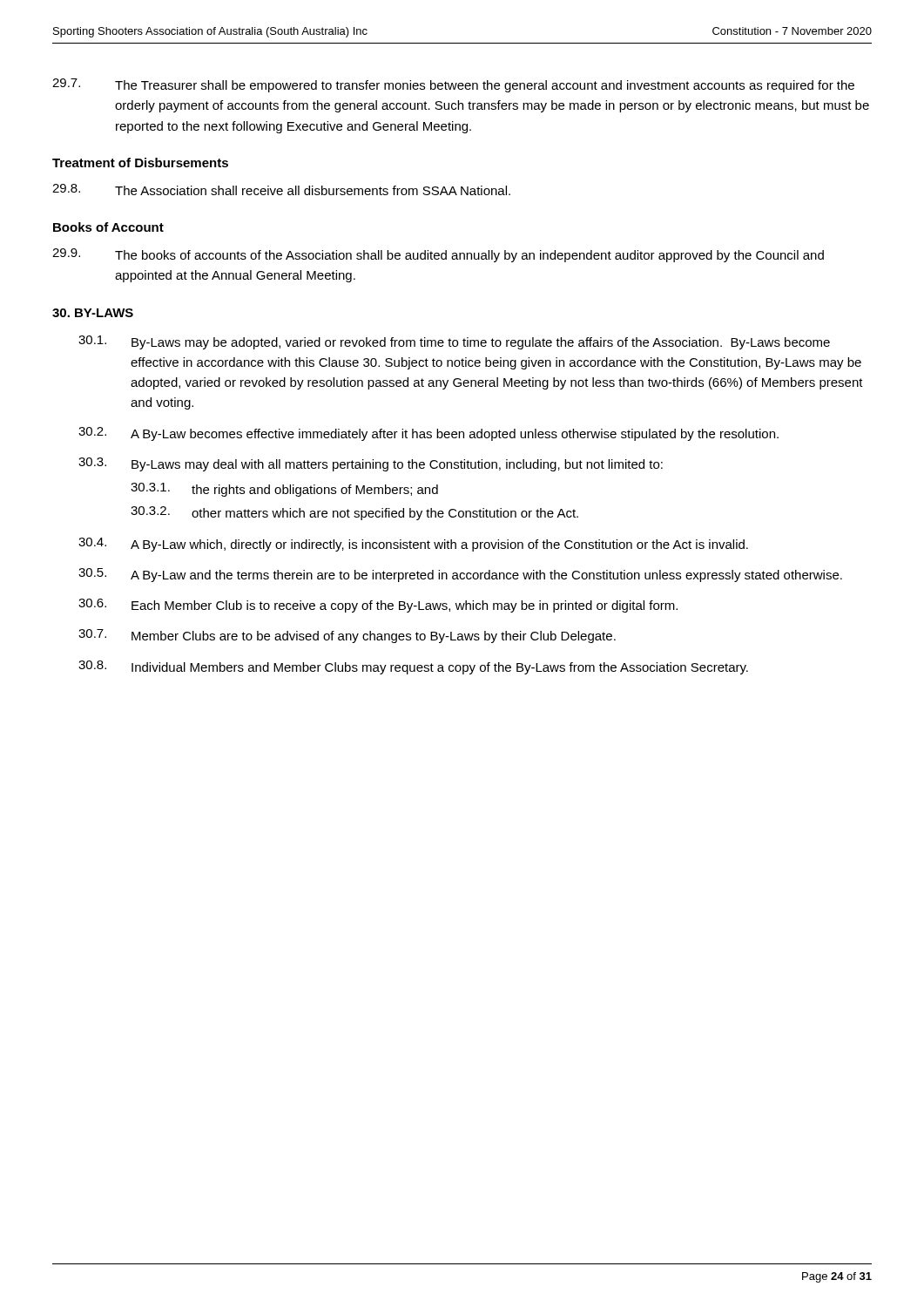Point to the block beginning "30.6. Each Member Club is to receive a"
Image resolution: width=924 pixels, height=1307 pixels.
click(475, 605)
